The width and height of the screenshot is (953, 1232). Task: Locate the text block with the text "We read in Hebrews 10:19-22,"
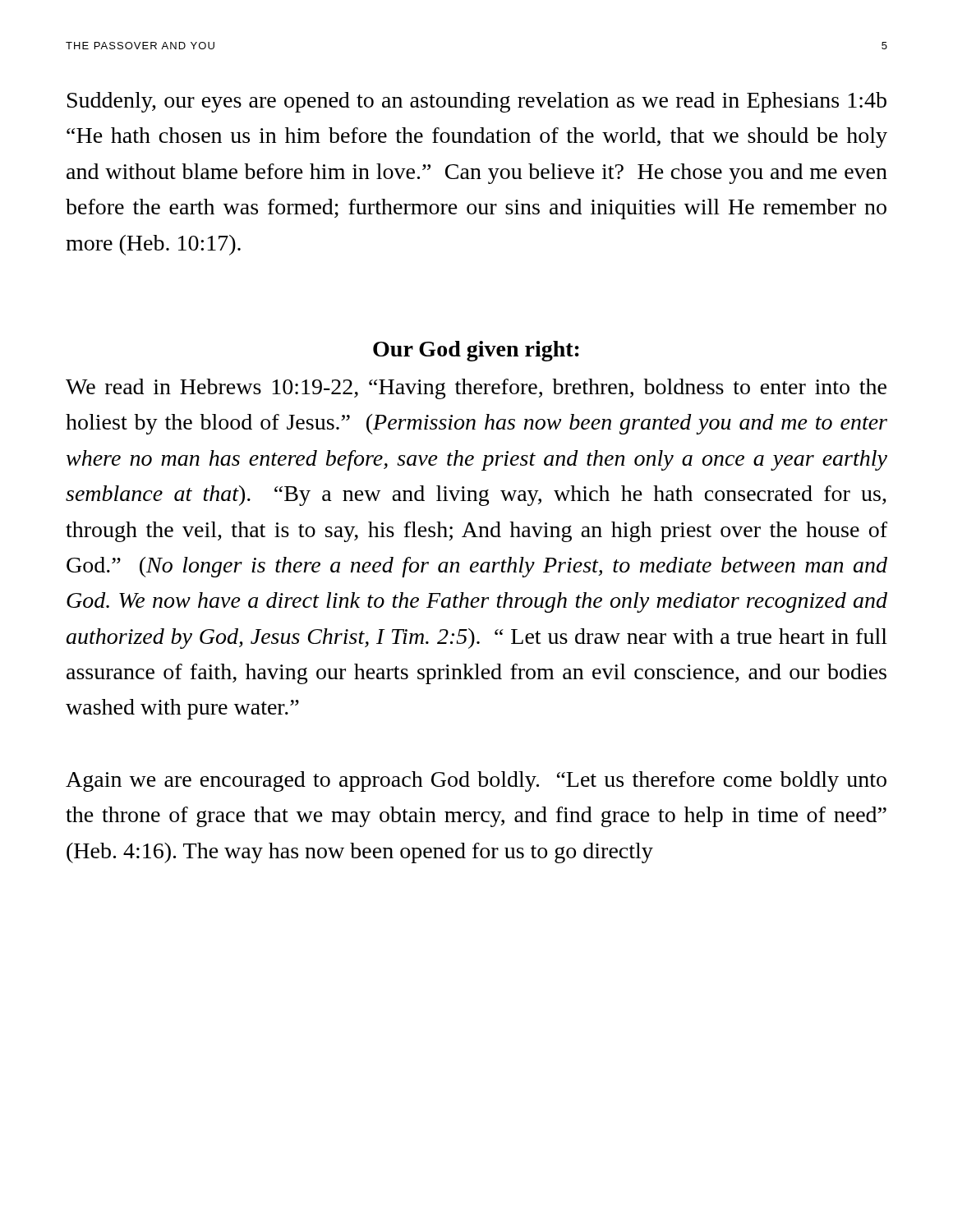476,547
